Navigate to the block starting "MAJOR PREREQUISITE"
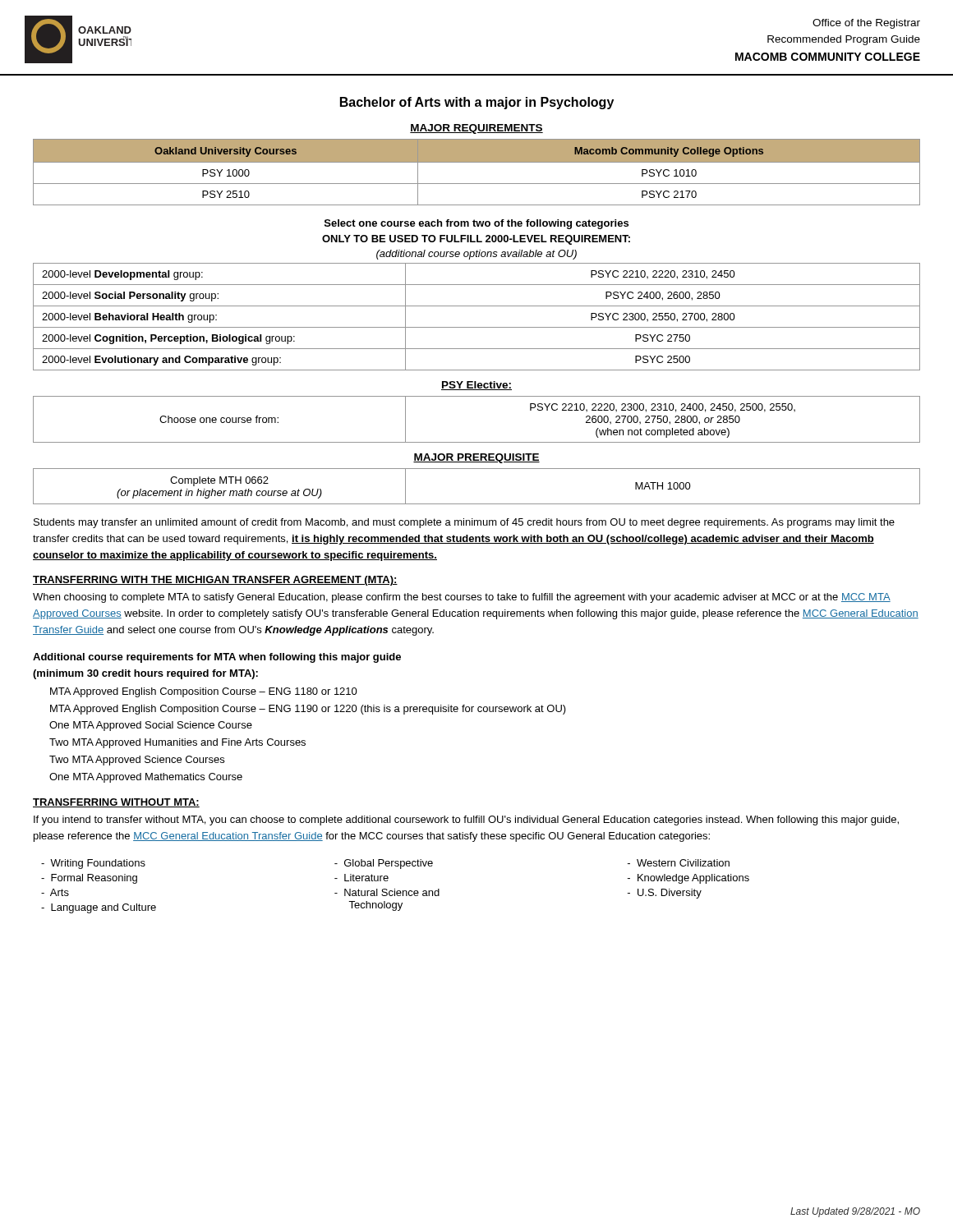The image size is (953, 1232). point(476,457)
